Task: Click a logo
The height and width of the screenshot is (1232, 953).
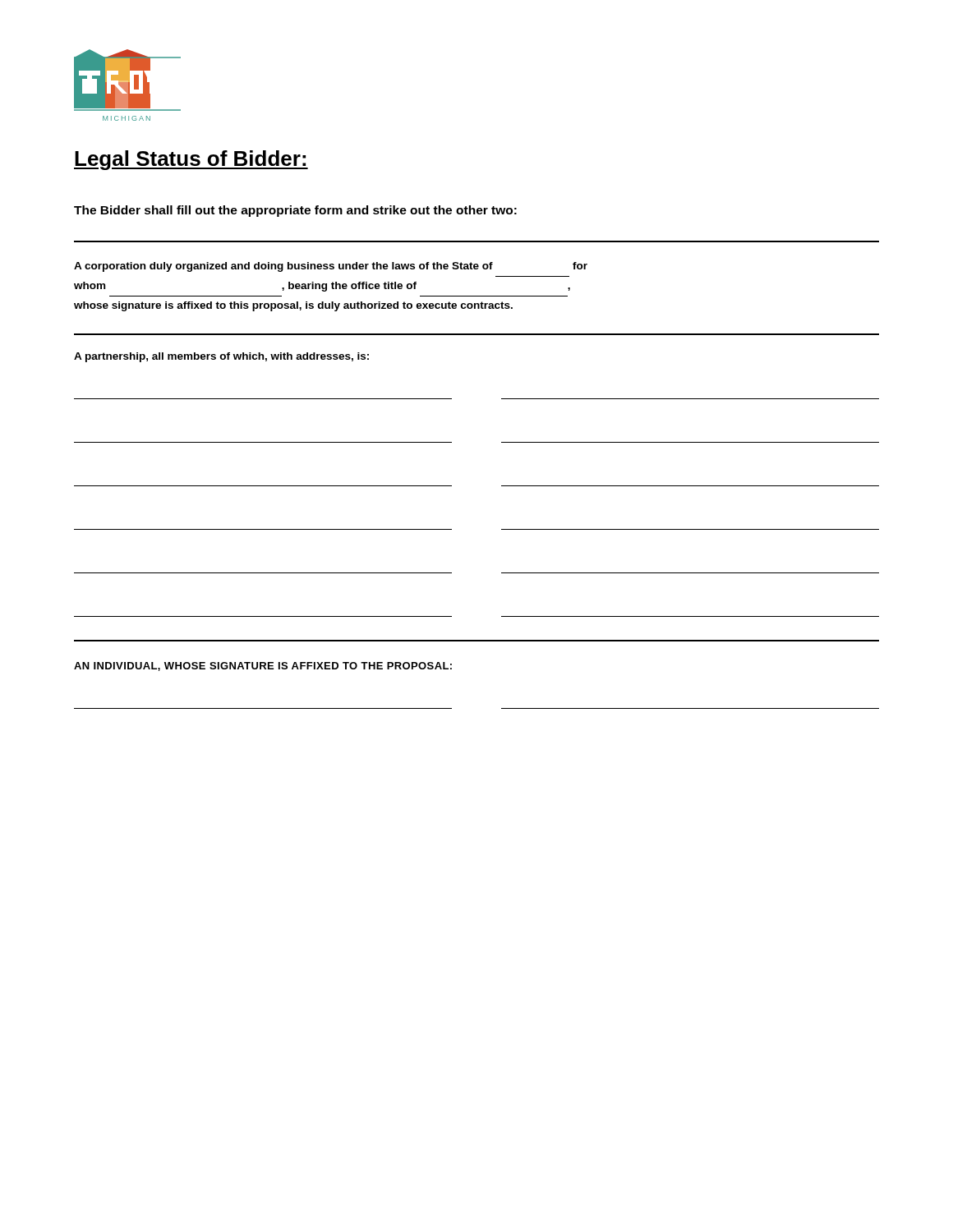Action: [127, 90]
